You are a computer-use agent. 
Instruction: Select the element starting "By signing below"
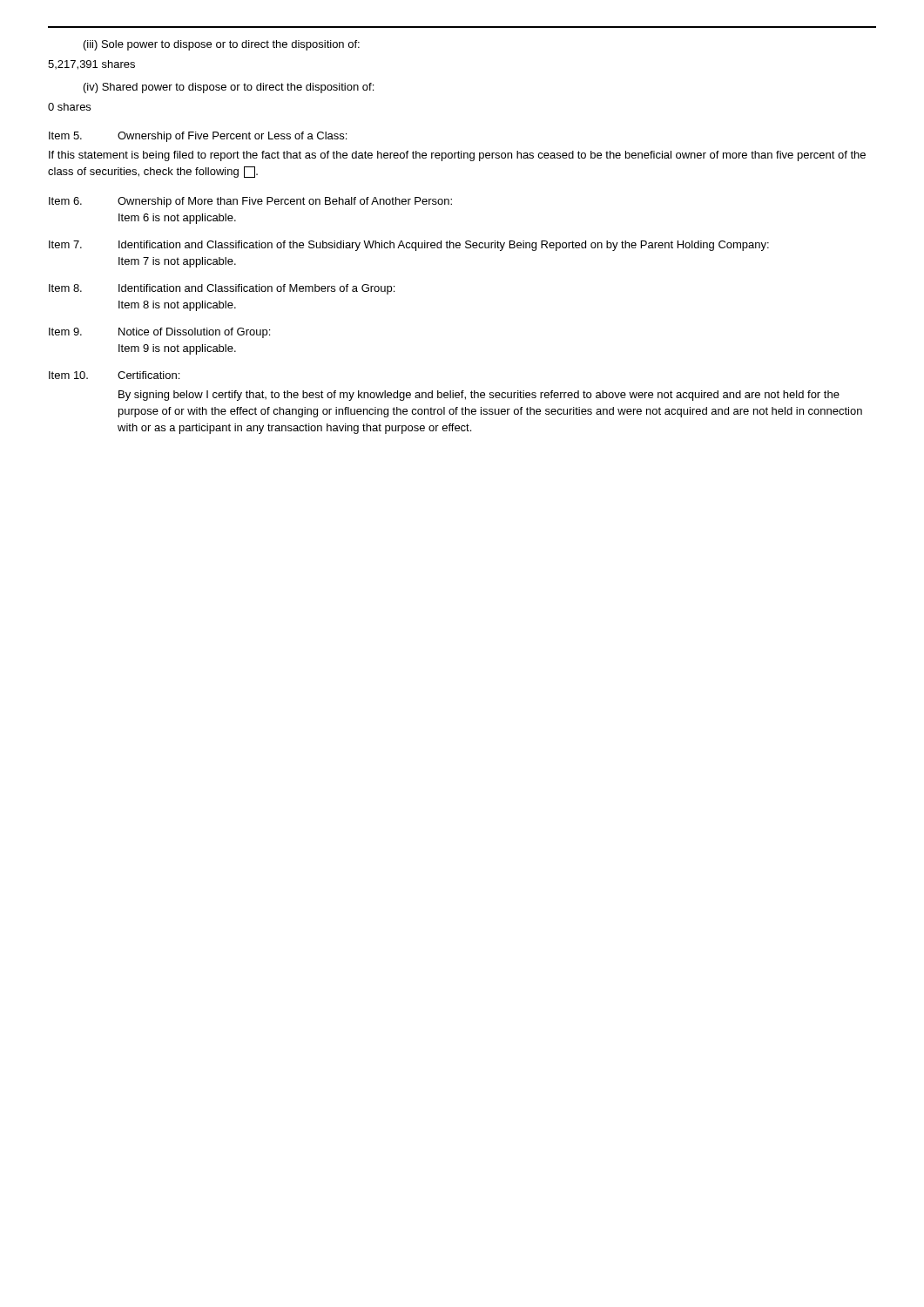point(490,411)
